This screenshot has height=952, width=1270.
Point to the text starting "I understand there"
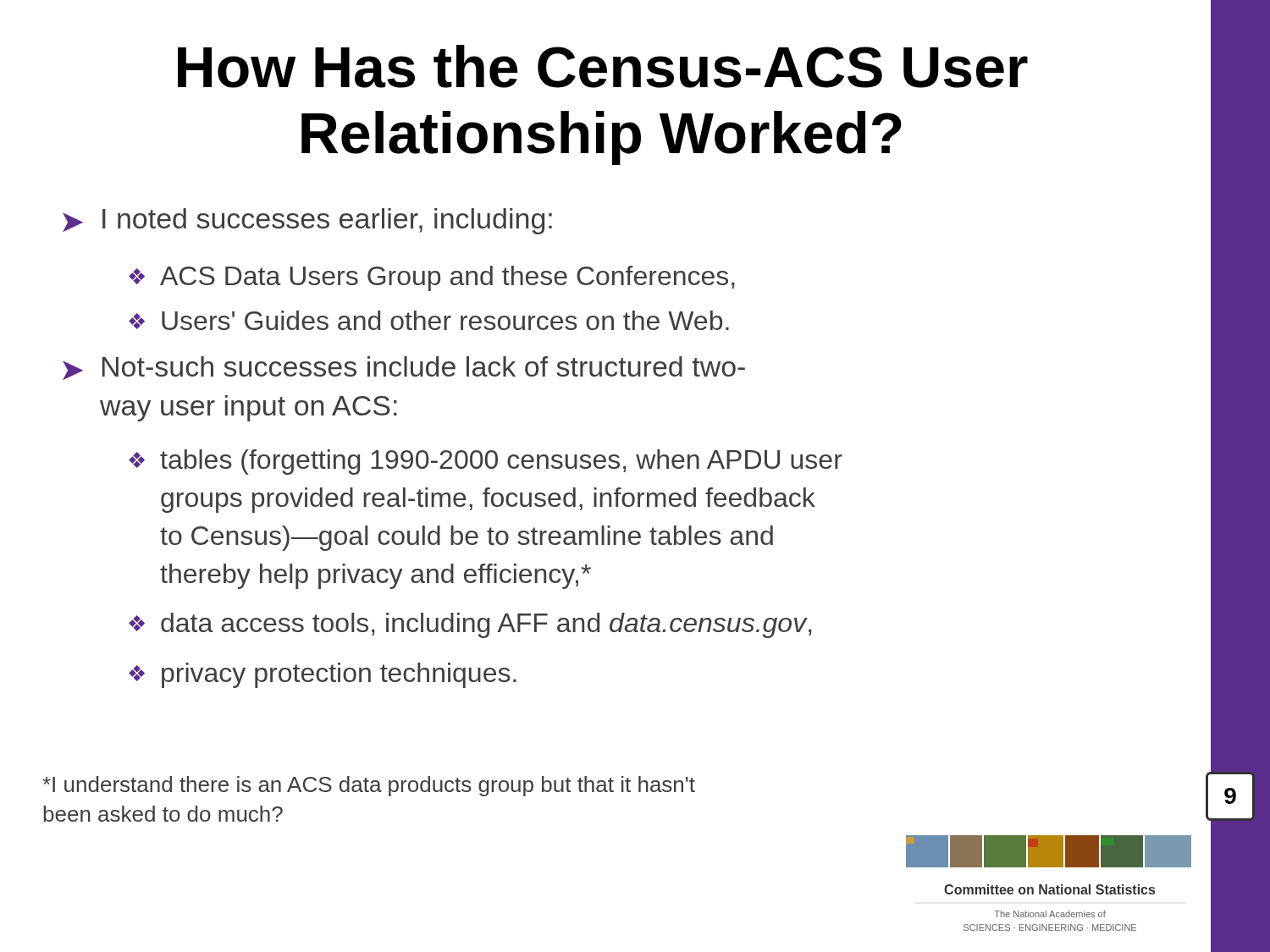[369, 799]
